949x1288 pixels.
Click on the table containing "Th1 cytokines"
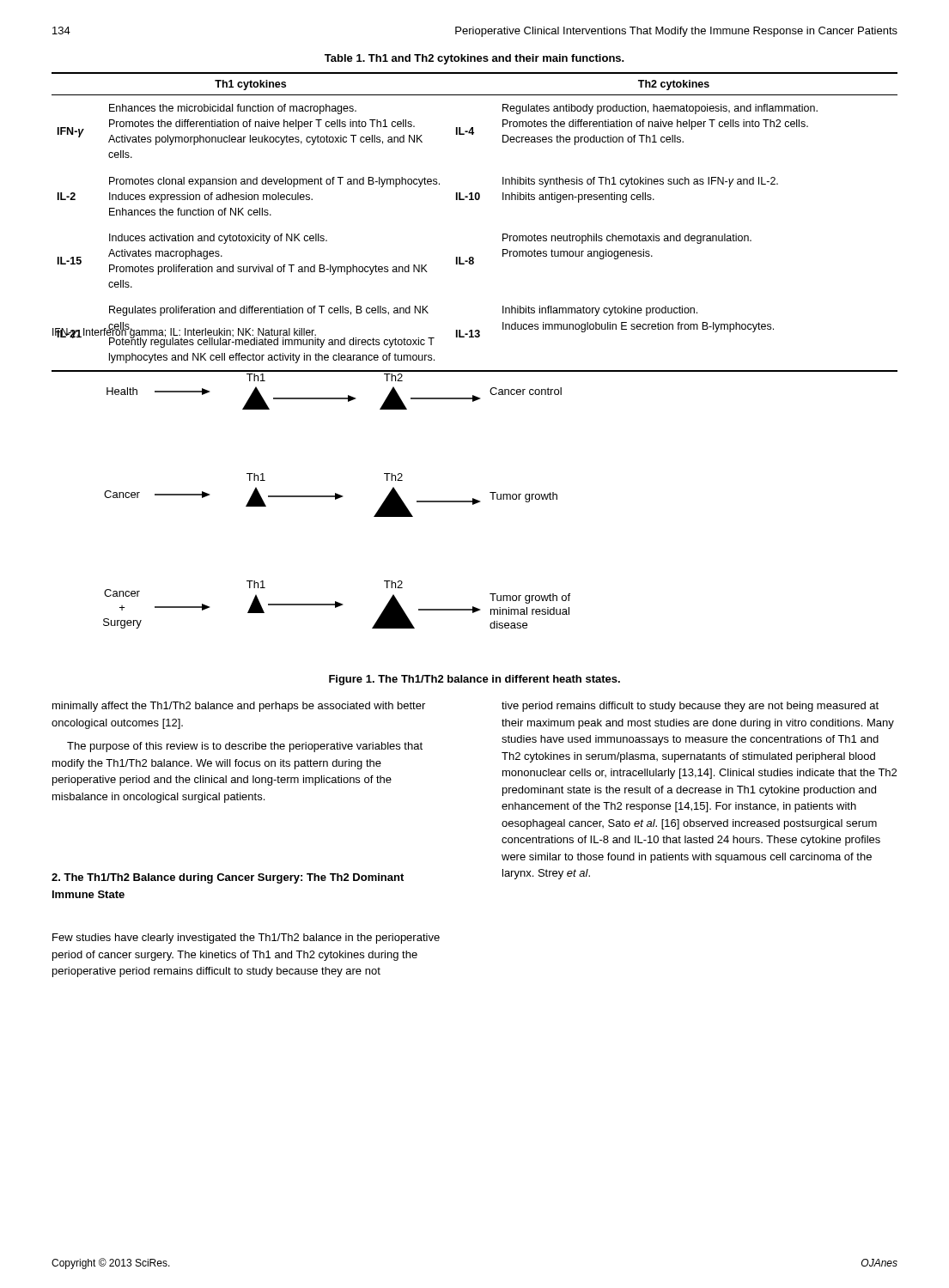474,222
